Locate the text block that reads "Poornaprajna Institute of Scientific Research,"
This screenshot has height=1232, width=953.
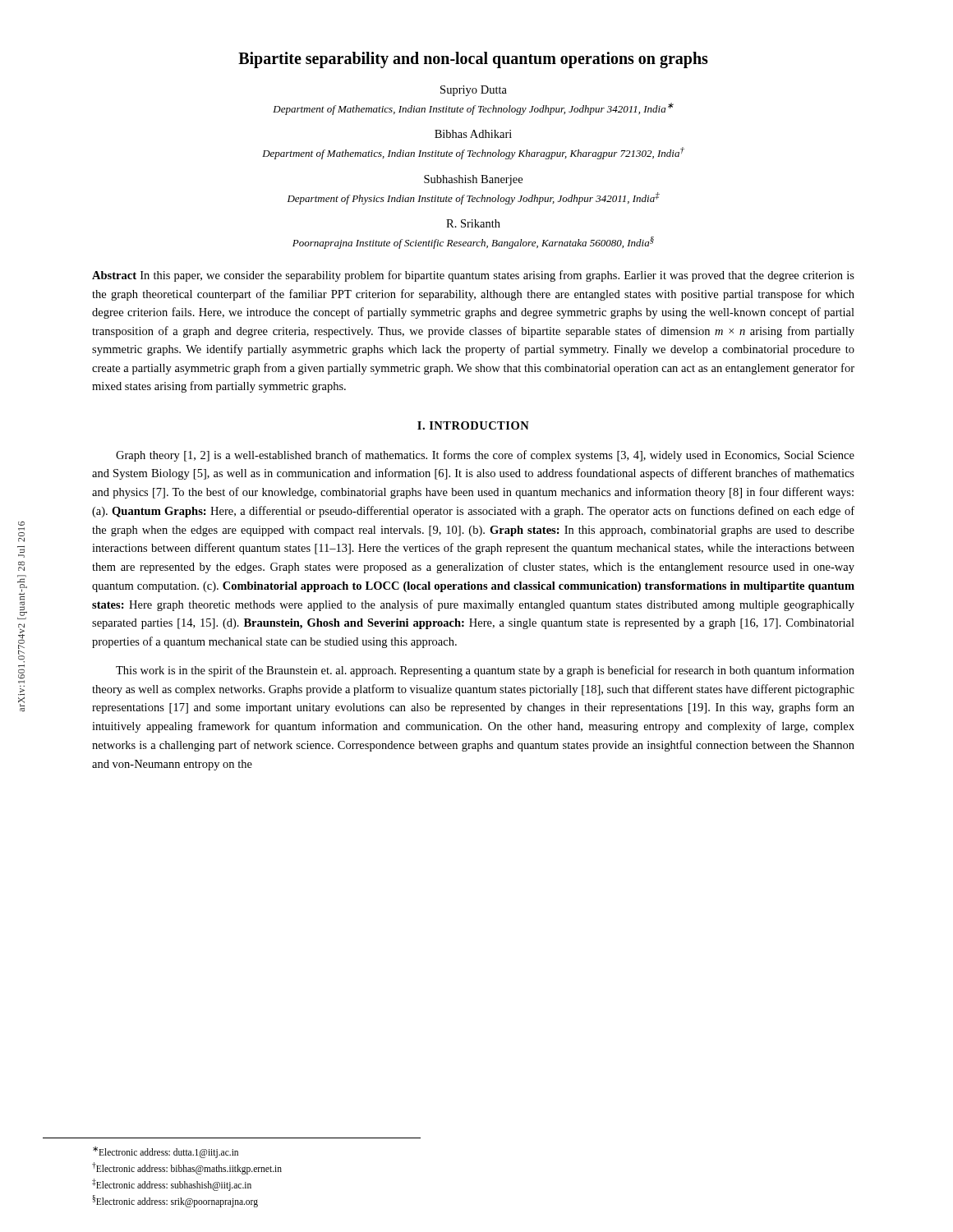pyautogui.click(x=473, y=242)
